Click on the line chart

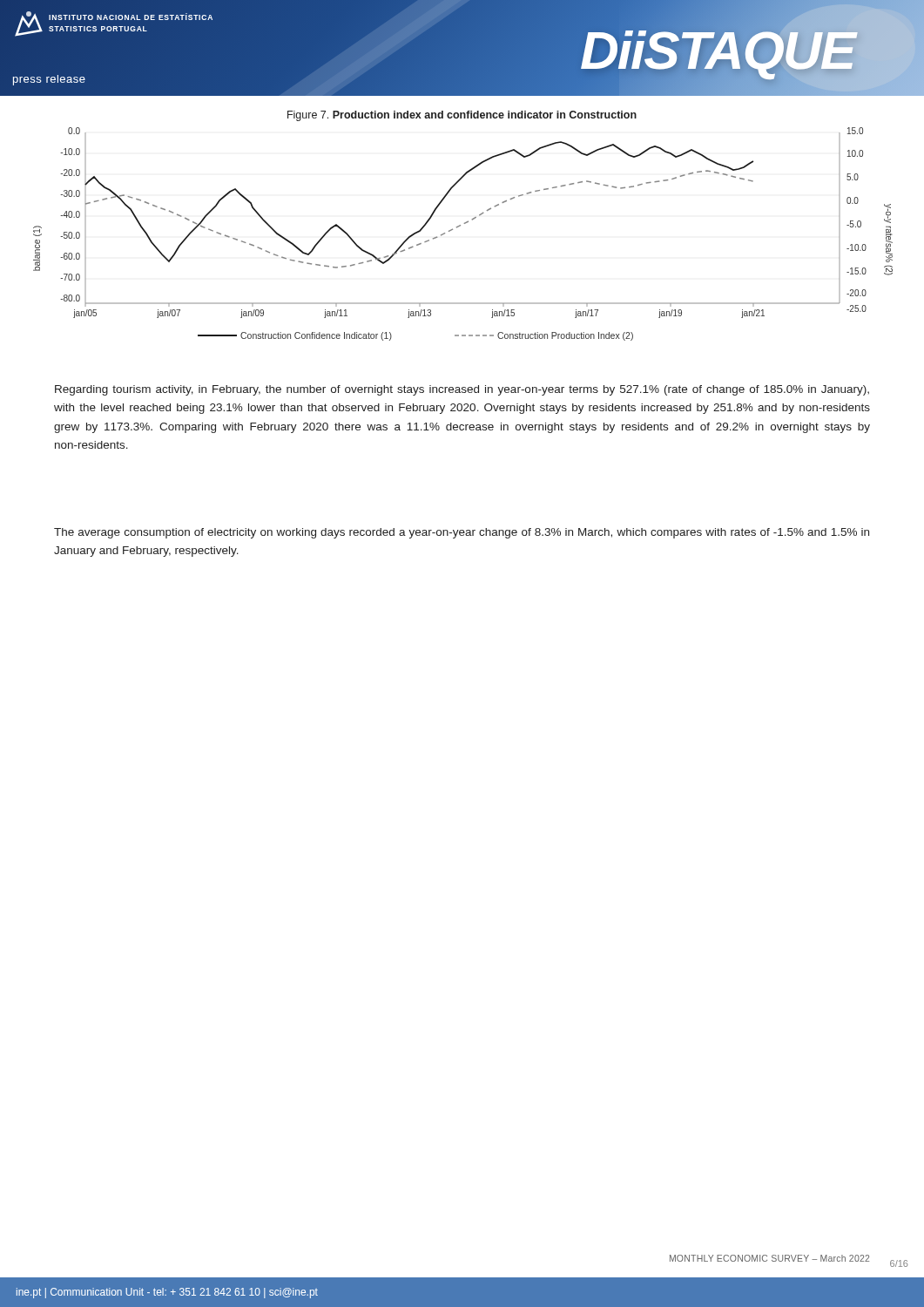(x=462, y=231)
